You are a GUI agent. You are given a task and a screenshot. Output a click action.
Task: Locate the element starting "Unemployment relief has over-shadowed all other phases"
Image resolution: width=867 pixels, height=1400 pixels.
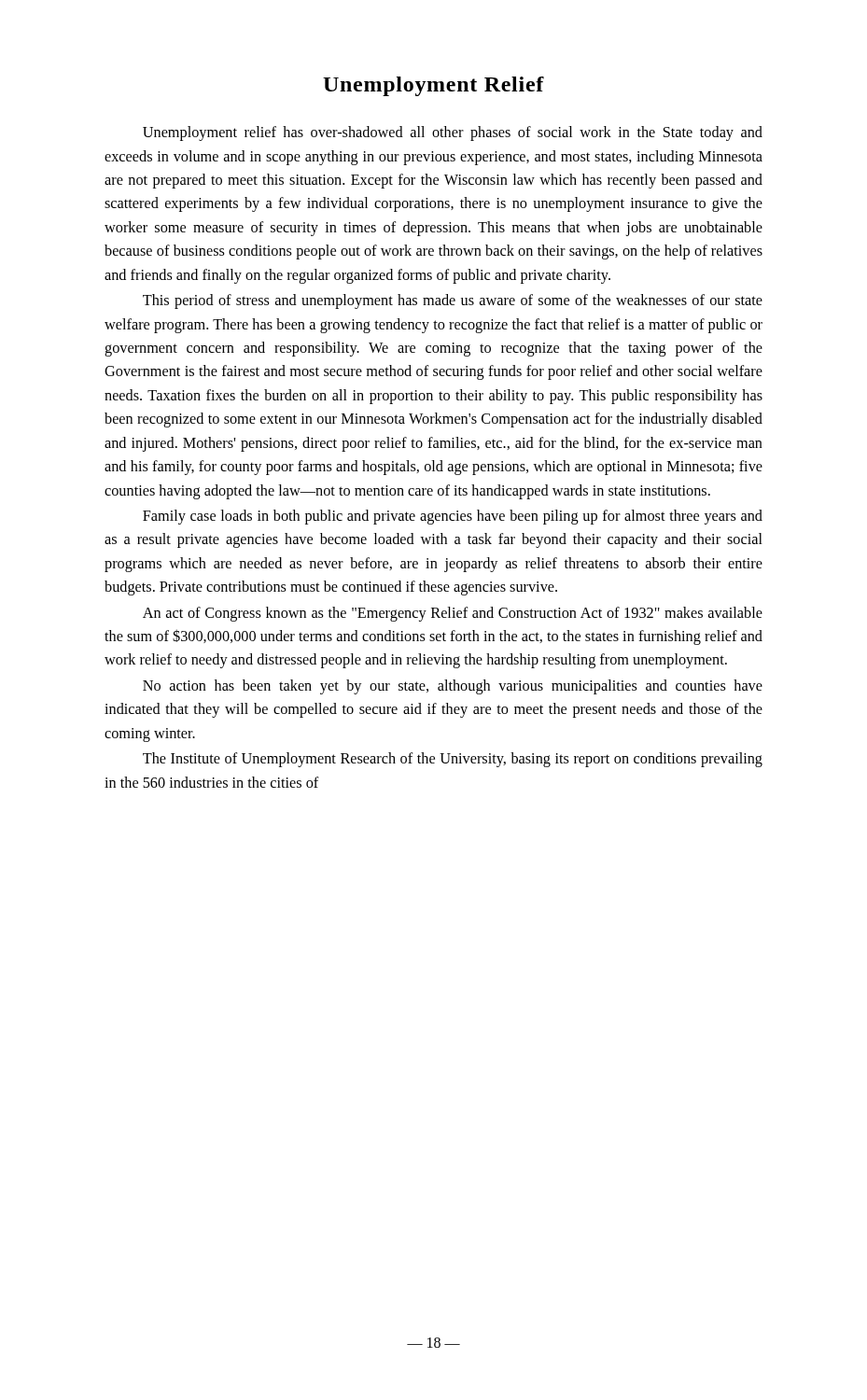(434, 204)
